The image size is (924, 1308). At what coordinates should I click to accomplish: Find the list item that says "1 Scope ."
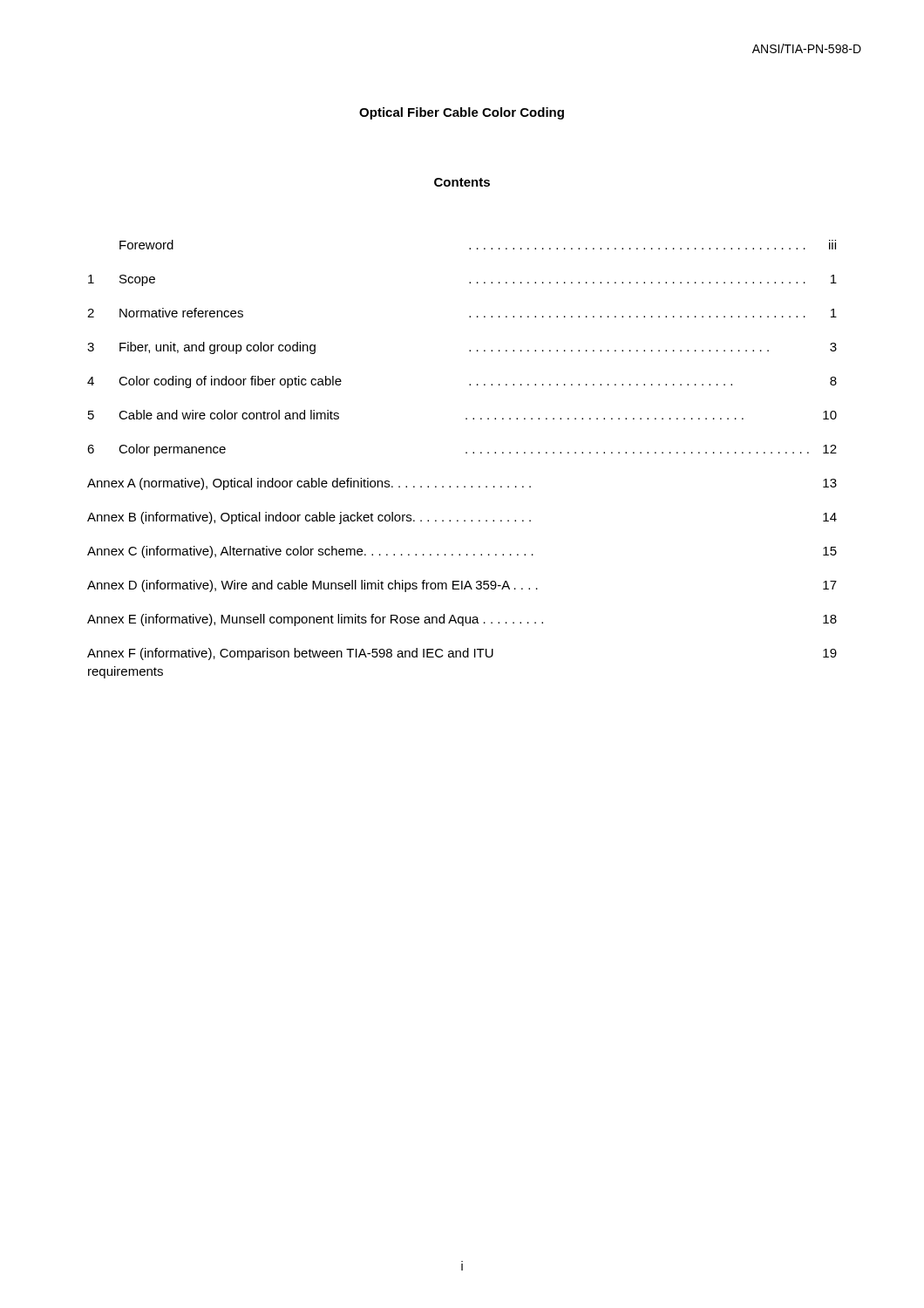462,279
